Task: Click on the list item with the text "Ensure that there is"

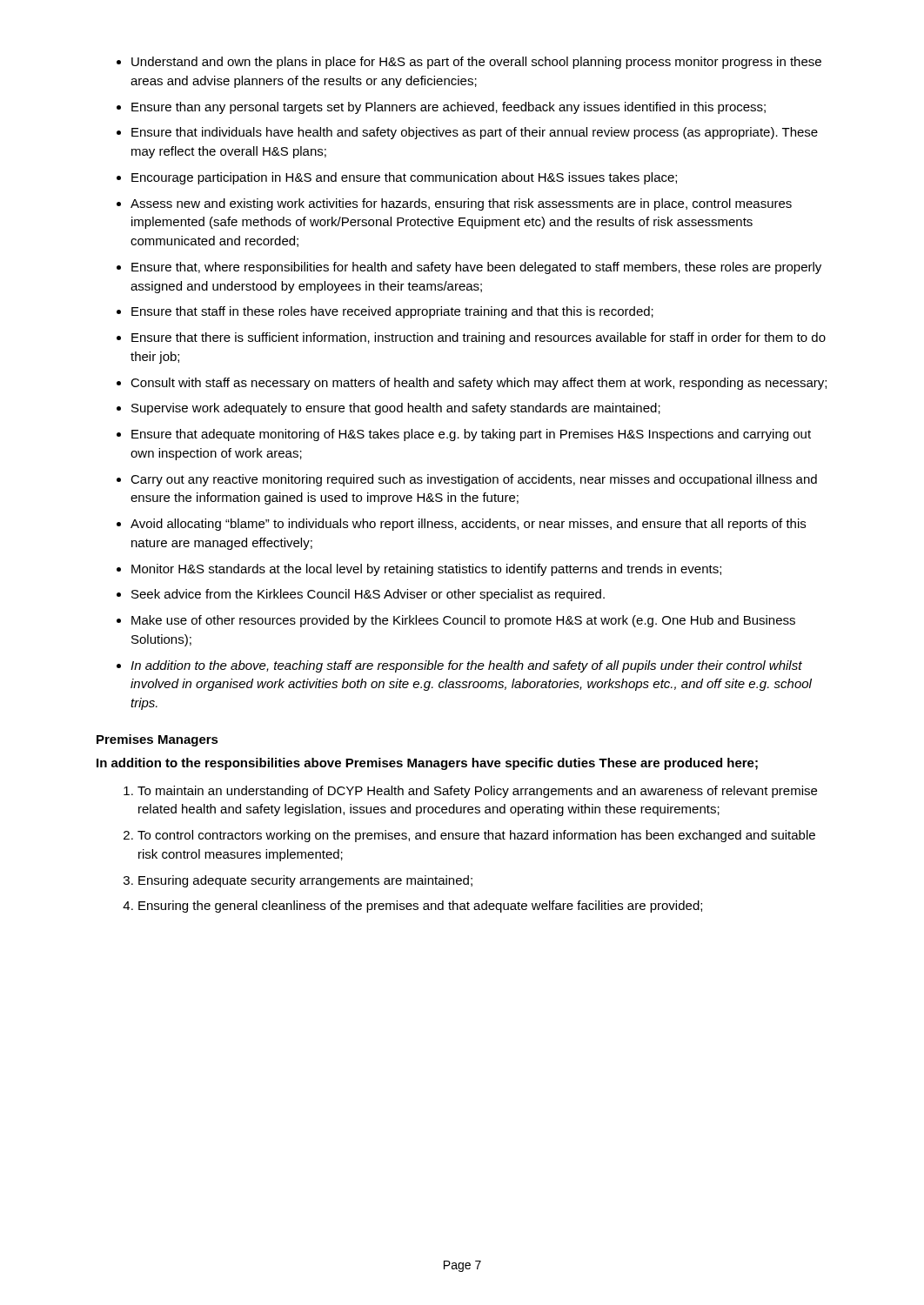Action: tap(478, 347)
